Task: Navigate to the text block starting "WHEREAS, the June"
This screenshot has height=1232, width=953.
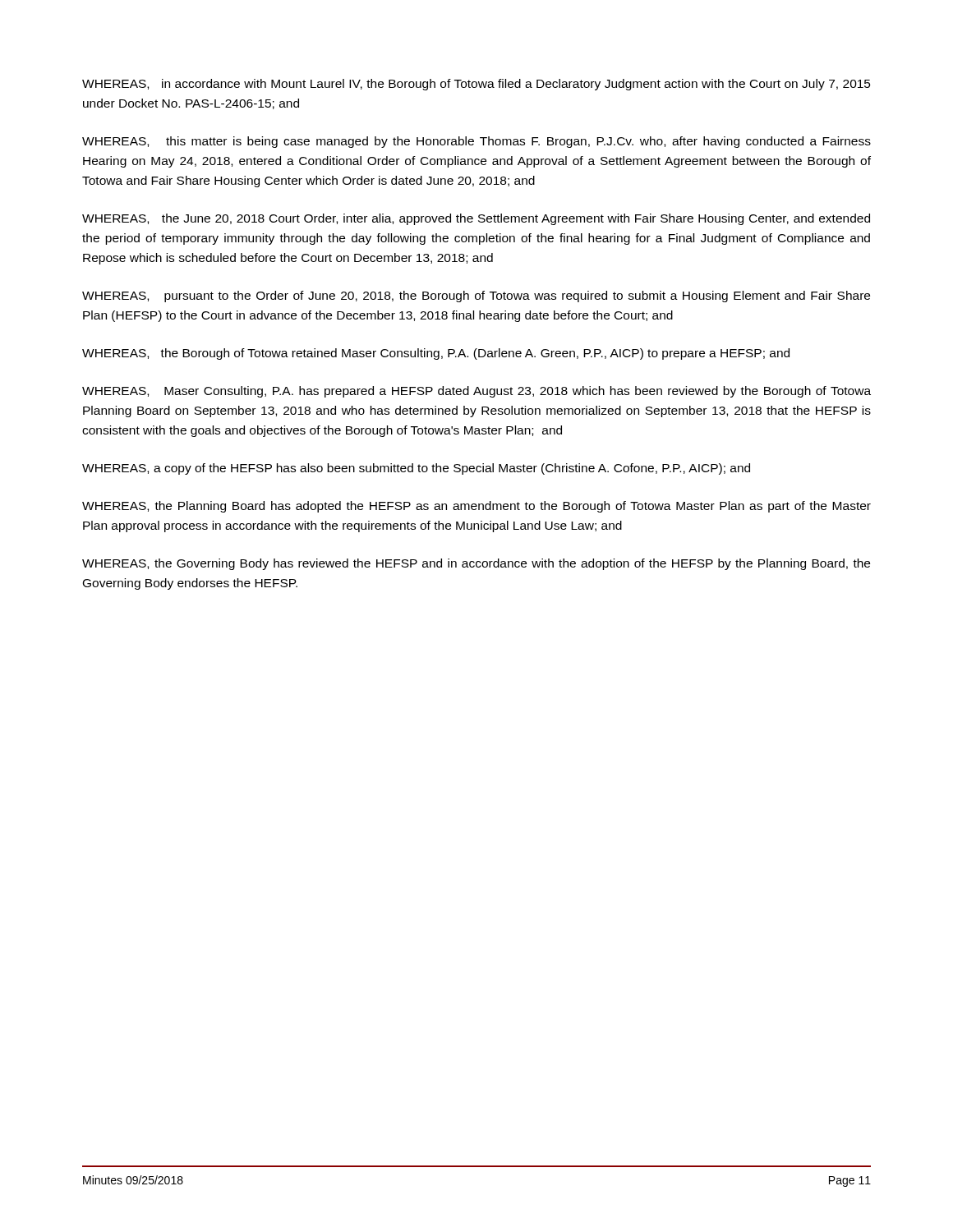Action: point(476,238)
